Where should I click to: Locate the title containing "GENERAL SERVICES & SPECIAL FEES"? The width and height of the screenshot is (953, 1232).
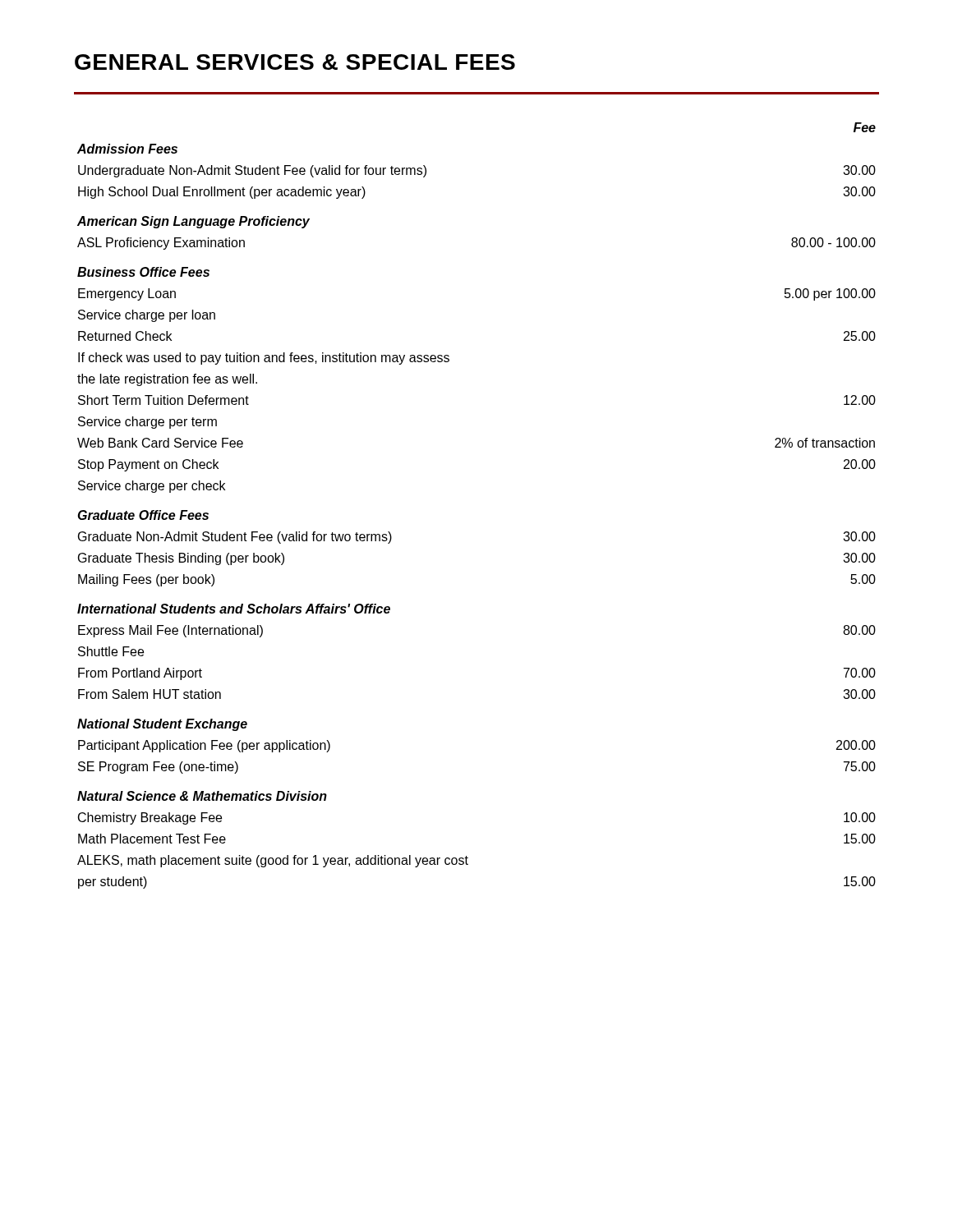click(x=476, y=62)
